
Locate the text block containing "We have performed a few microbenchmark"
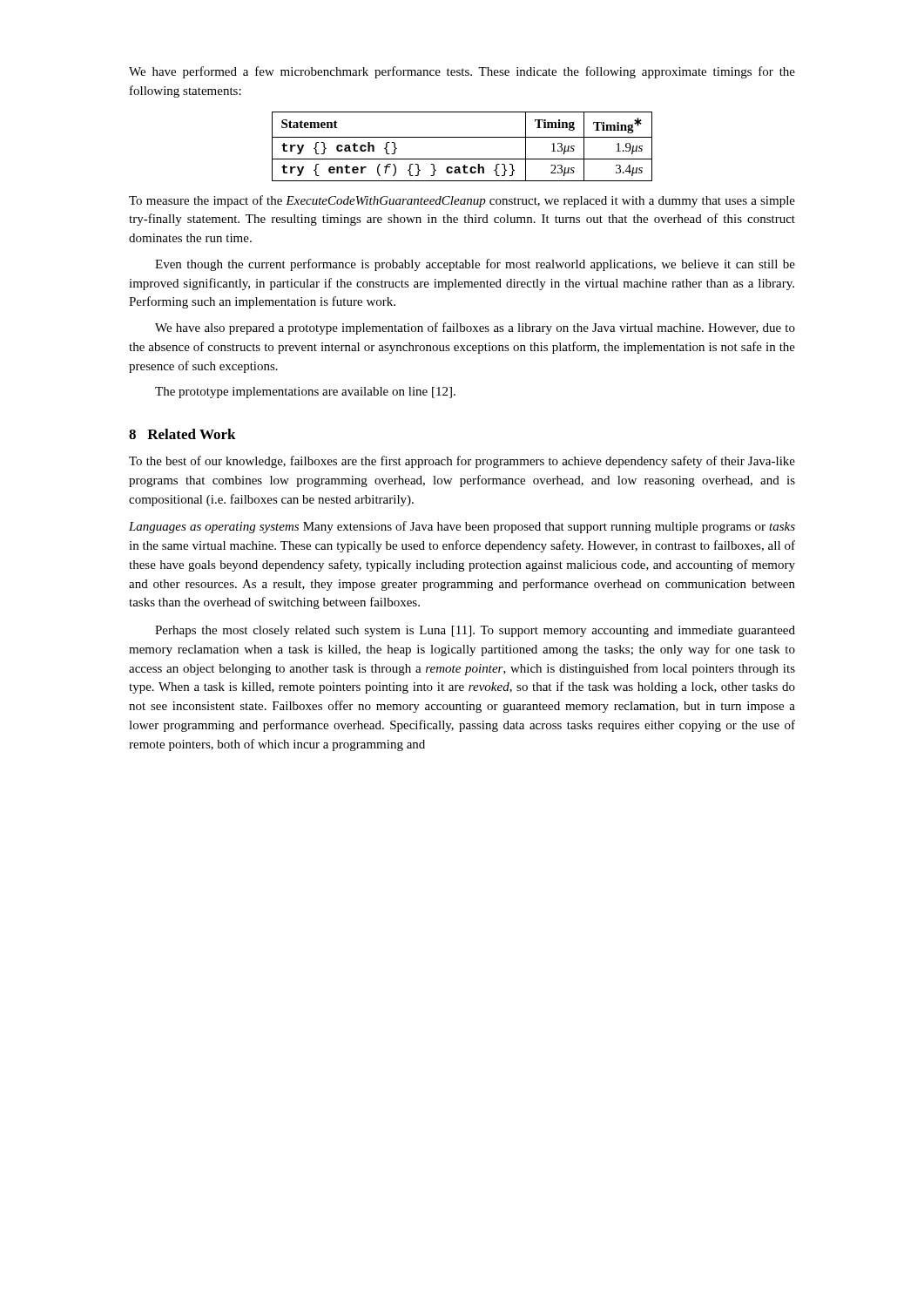[462, 82]
